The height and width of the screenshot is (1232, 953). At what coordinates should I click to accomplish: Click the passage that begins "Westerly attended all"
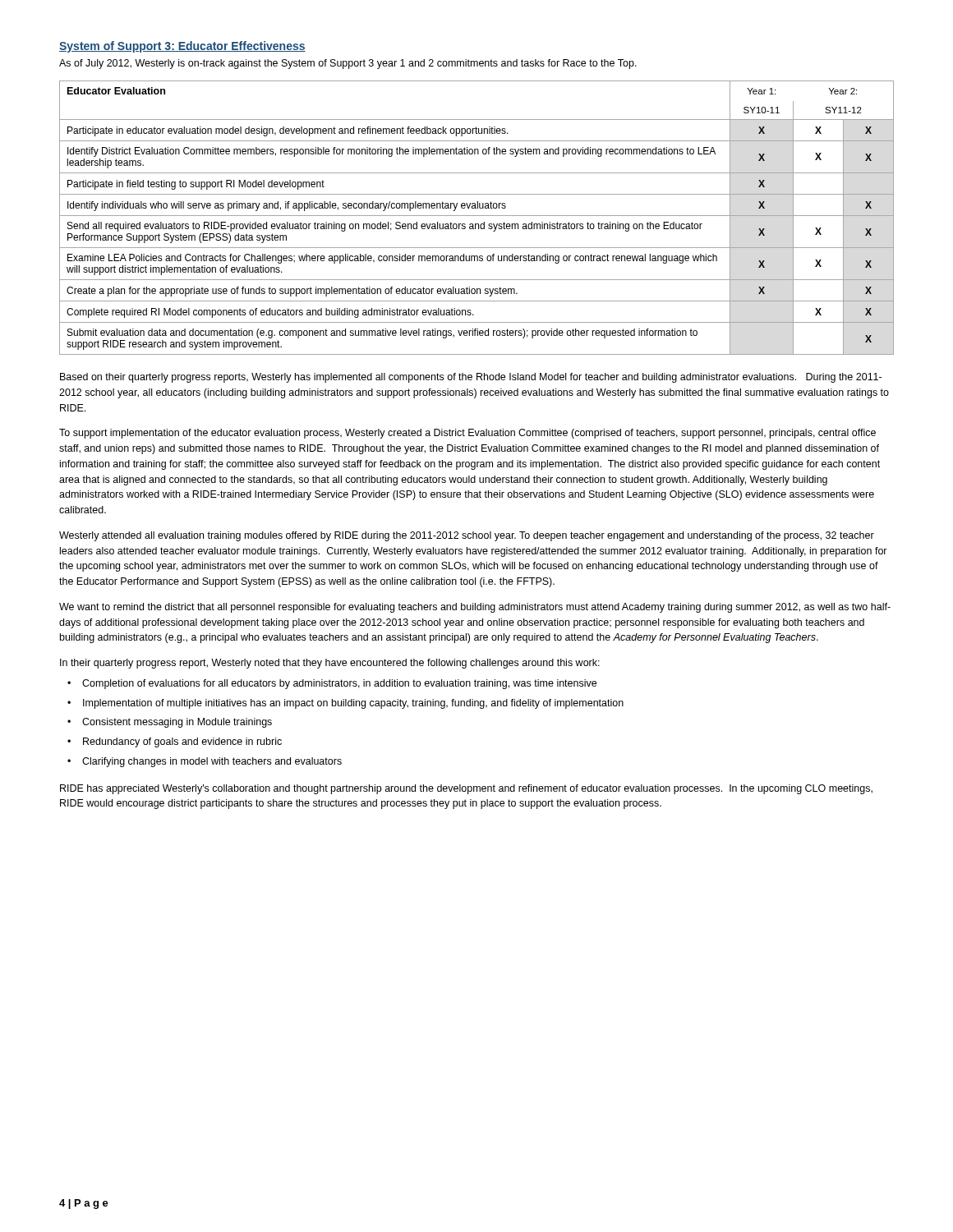[x=473, y=558]
